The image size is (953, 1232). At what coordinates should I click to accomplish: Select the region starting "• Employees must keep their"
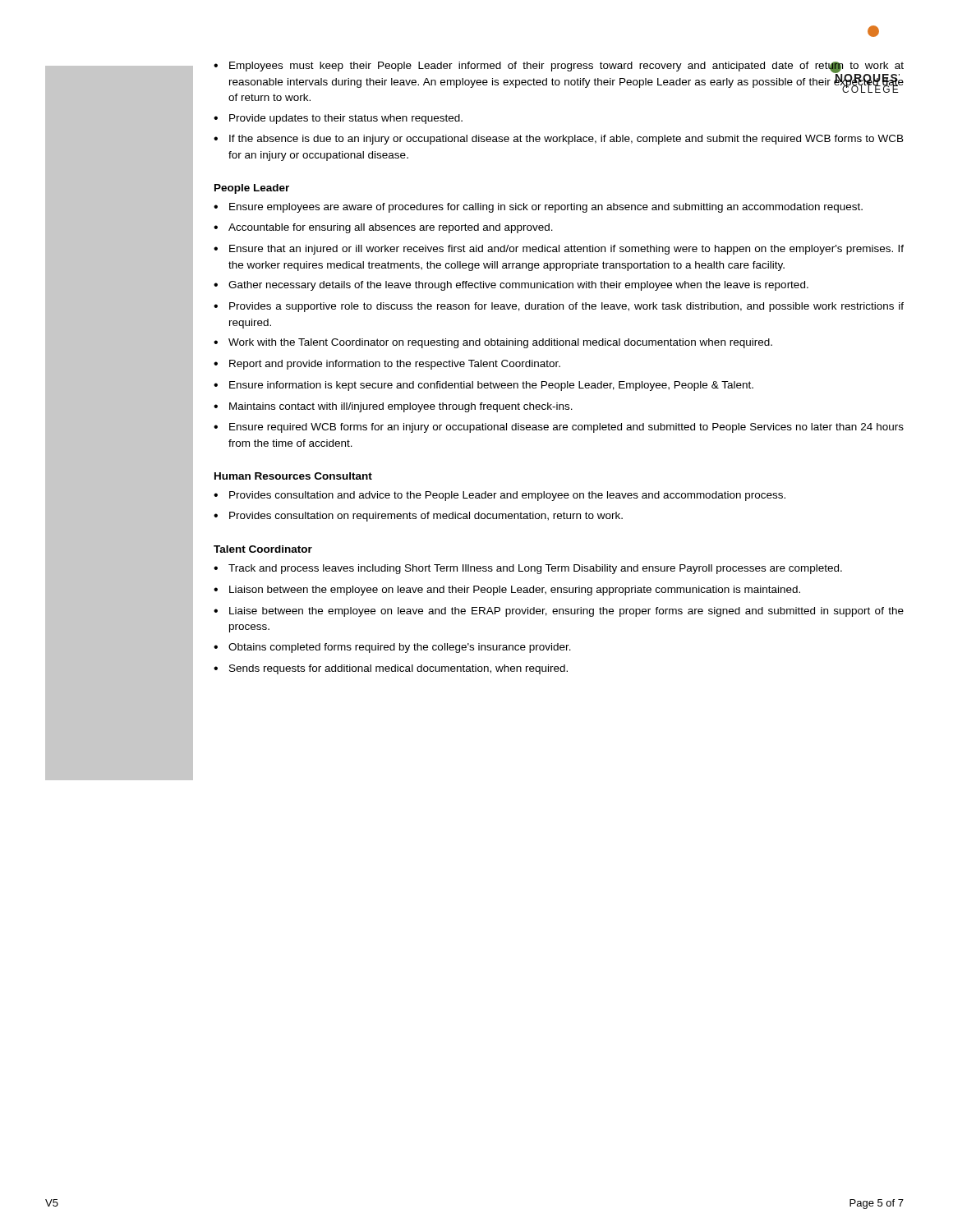coord(559,82)
